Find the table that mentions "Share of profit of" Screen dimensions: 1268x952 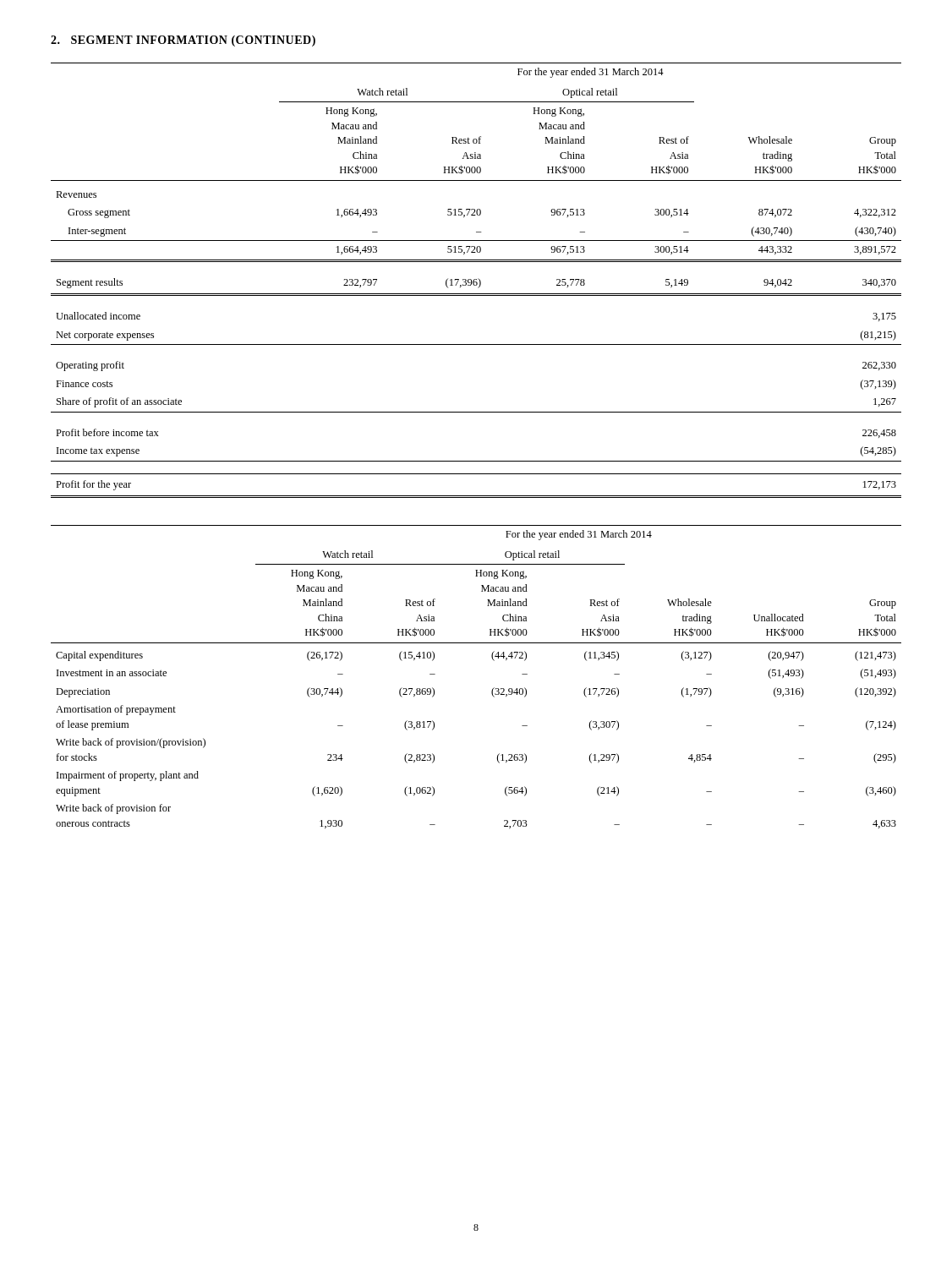click(476, 280)
